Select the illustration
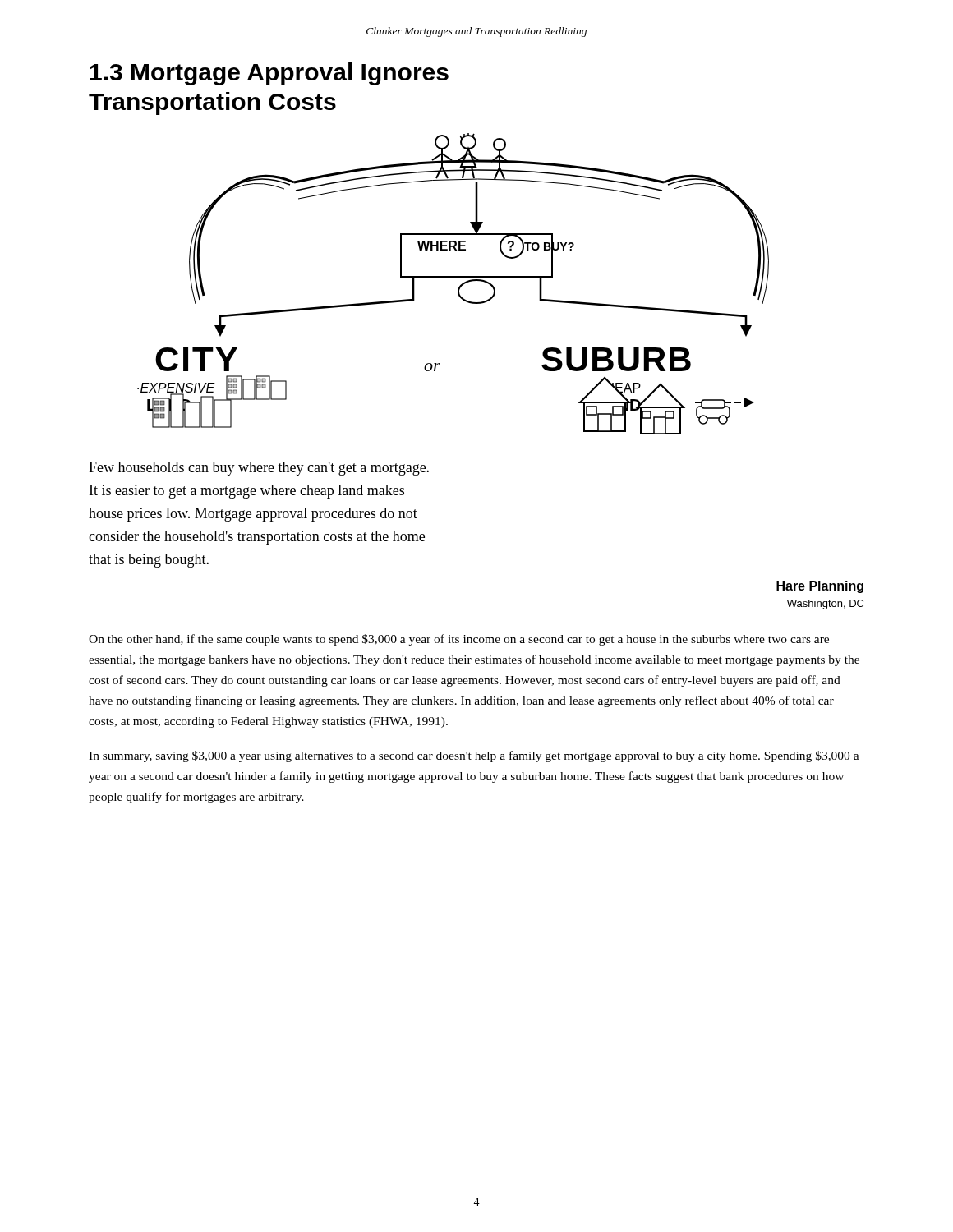 coord(476,285)
